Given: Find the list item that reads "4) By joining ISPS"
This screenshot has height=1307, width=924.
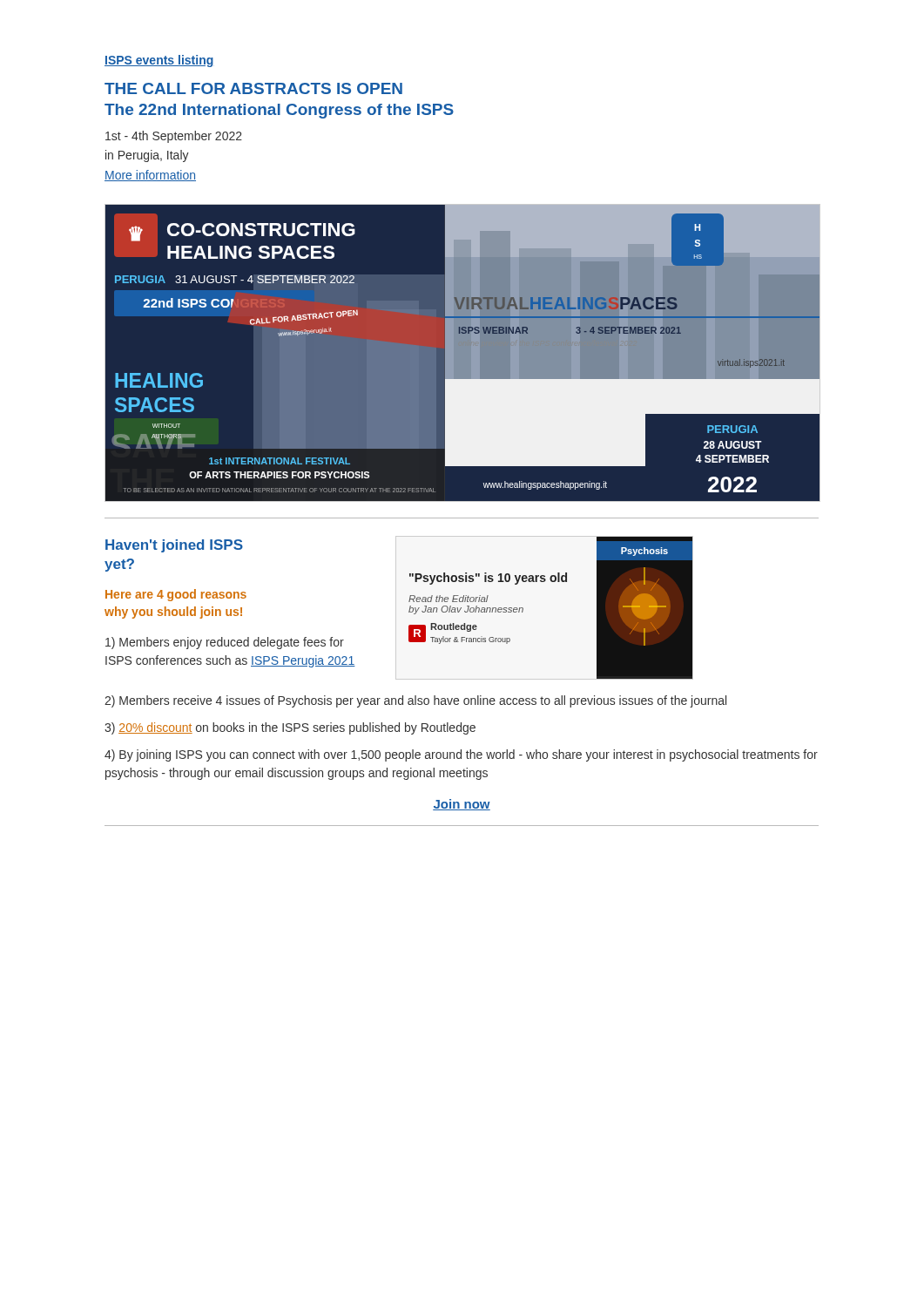Looking at the screenshot, I should click(x=462, y=764).
